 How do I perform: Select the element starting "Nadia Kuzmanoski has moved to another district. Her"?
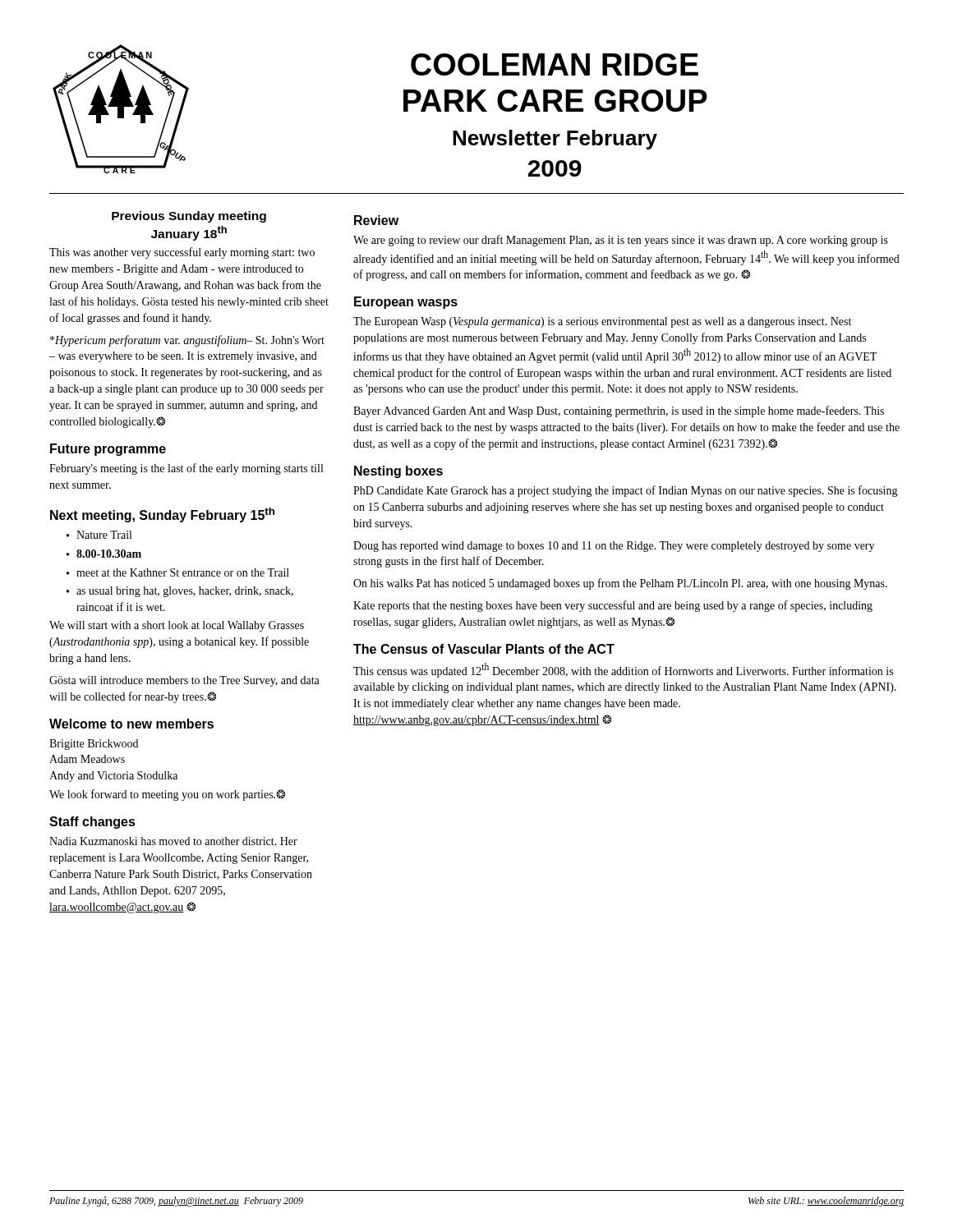click(x=189, y=875)
